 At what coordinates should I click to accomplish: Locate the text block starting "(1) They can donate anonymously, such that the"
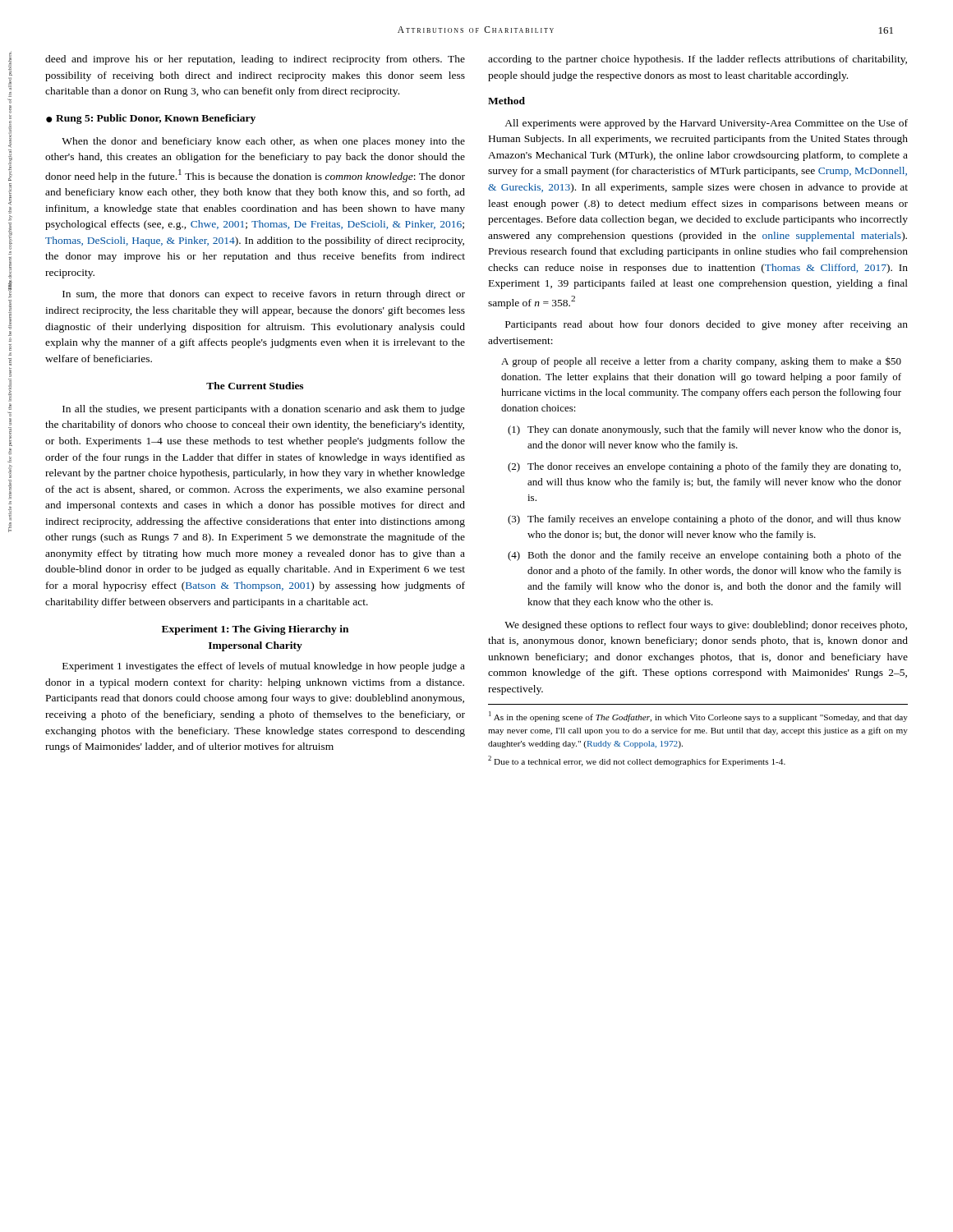[x=705, y=438]
